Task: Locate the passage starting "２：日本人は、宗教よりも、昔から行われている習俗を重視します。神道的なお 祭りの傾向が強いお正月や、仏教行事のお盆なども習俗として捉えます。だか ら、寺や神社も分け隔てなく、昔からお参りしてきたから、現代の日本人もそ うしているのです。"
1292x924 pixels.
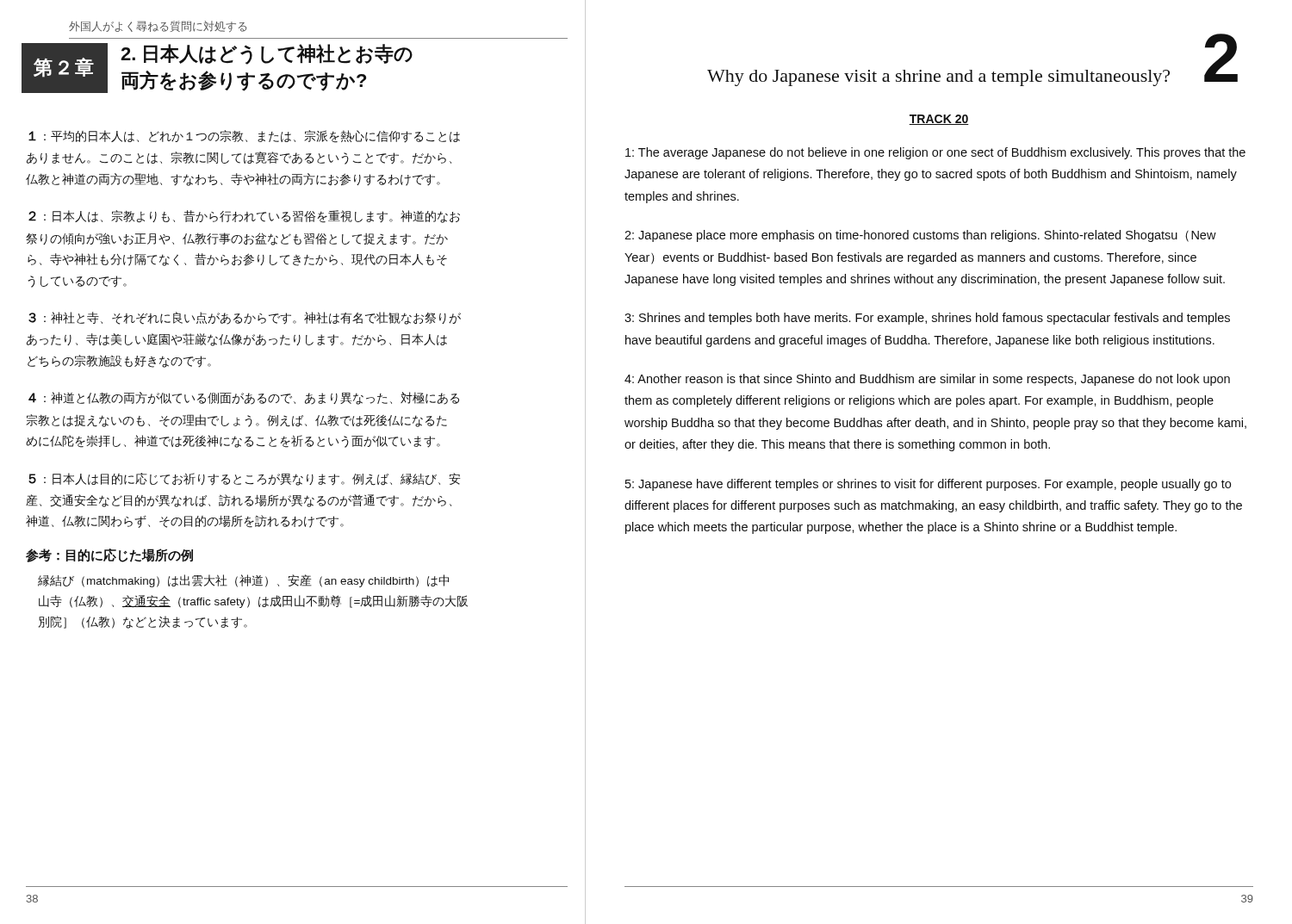Action: click(x=243, y=248)
